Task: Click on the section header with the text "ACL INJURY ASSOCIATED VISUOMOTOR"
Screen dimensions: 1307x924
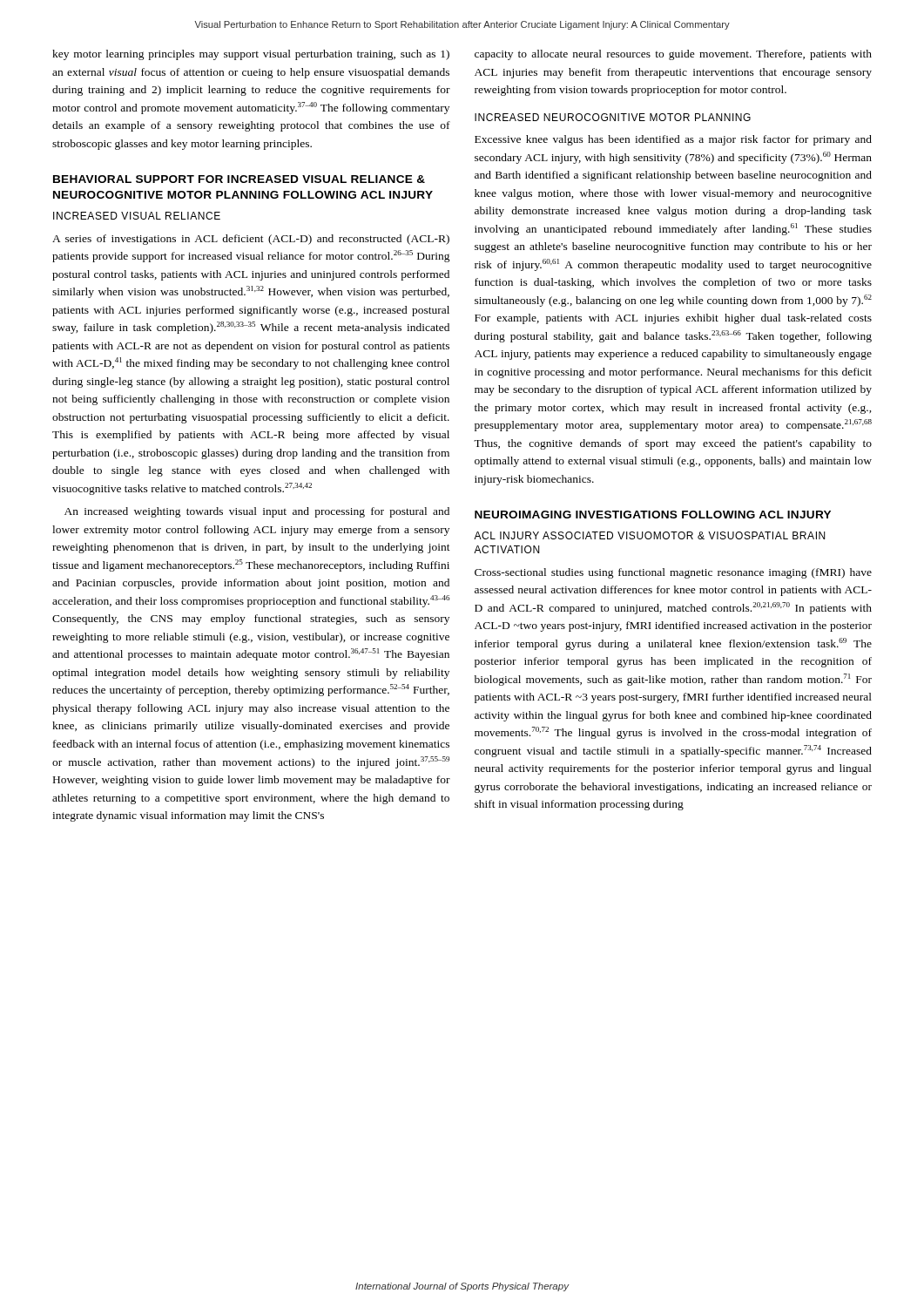Action: point(650,543)
